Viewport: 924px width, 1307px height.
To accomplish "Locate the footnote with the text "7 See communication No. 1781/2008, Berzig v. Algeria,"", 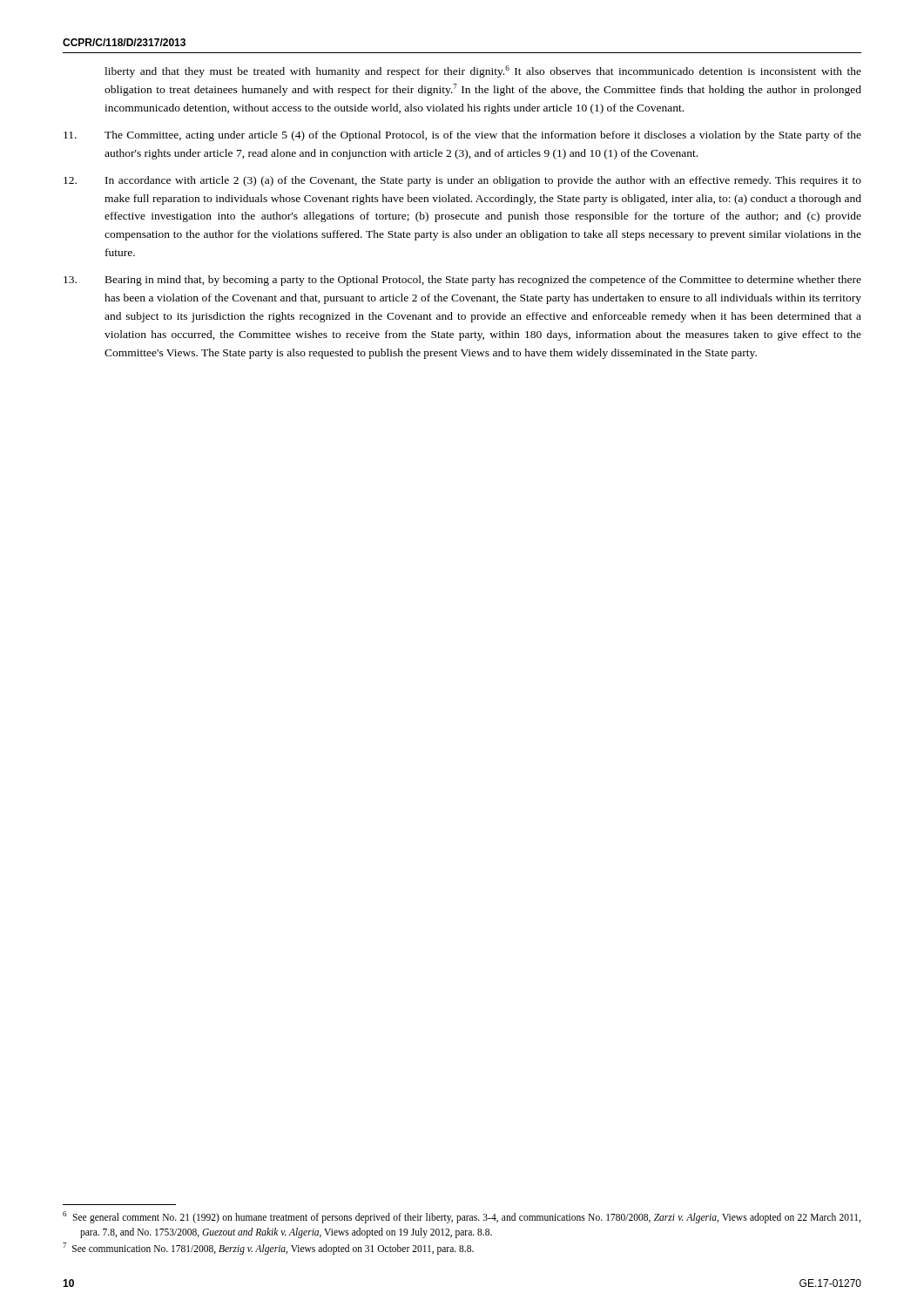I will click(277, 1248).
